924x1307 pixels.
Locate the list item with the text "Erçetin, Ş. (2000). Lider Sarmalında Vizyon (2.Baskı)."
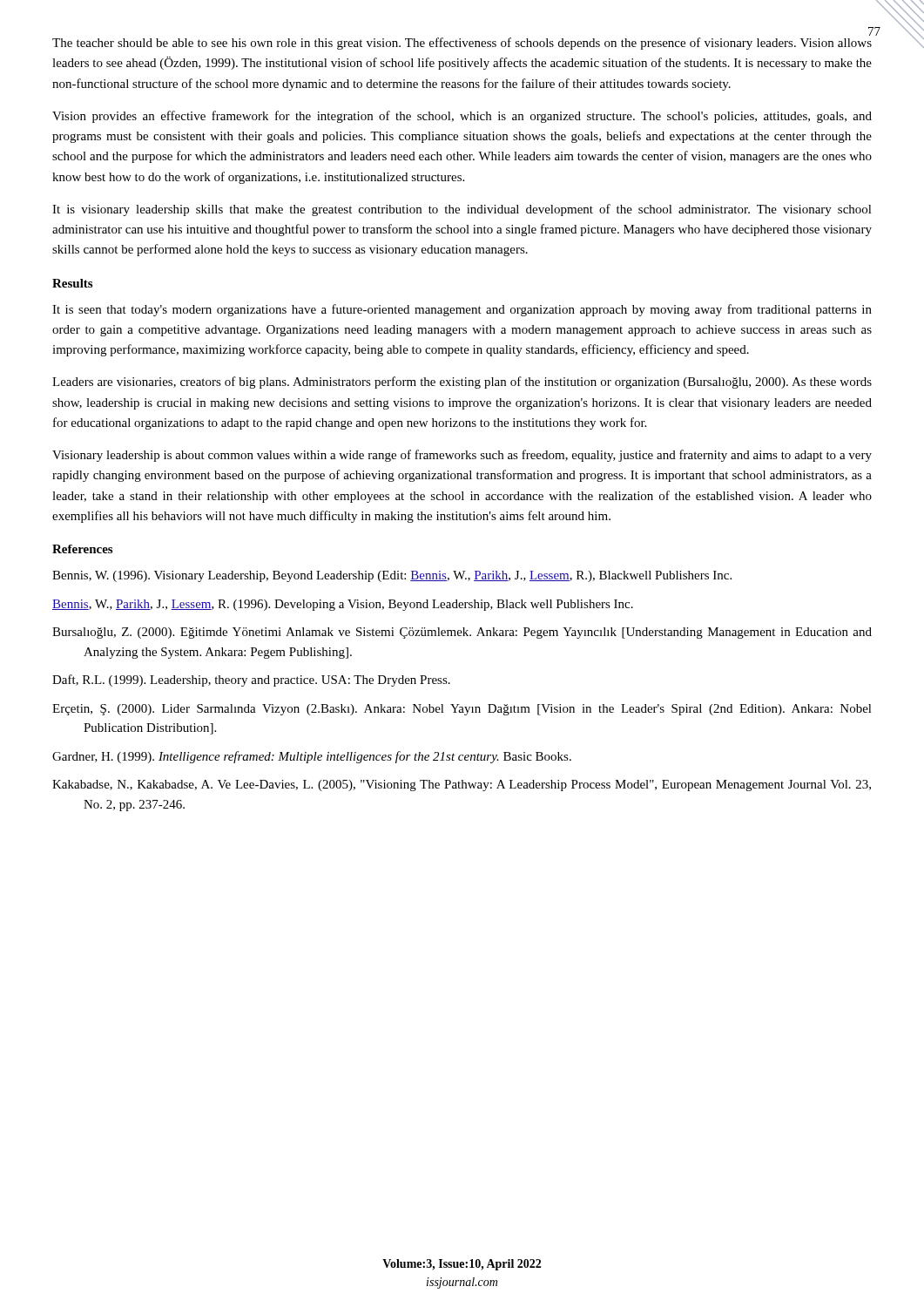pos(462,718)
